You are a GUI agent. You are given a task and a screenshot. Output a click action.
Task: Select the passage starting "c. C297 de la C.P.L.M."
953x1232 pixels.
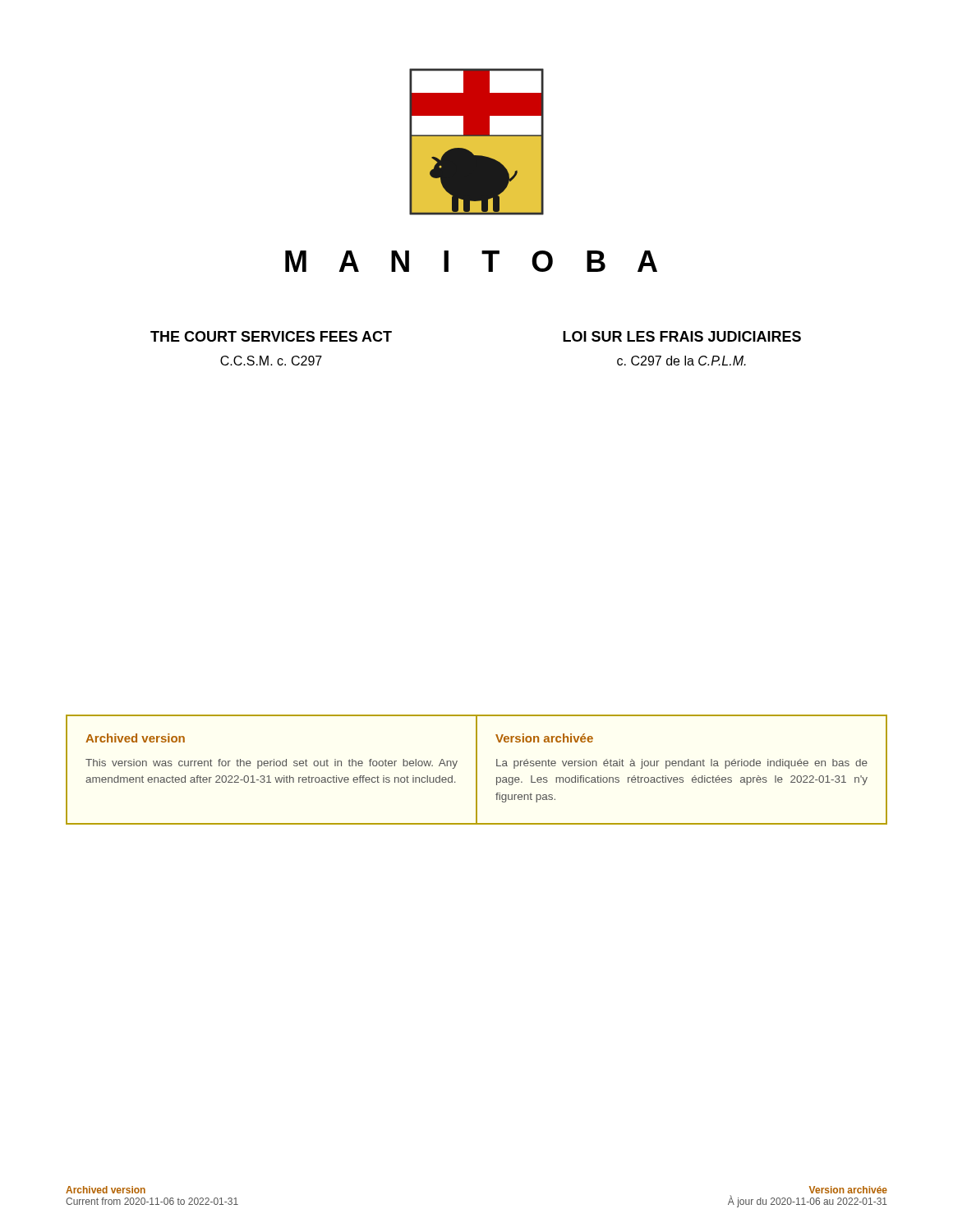(x=682, y=361)
